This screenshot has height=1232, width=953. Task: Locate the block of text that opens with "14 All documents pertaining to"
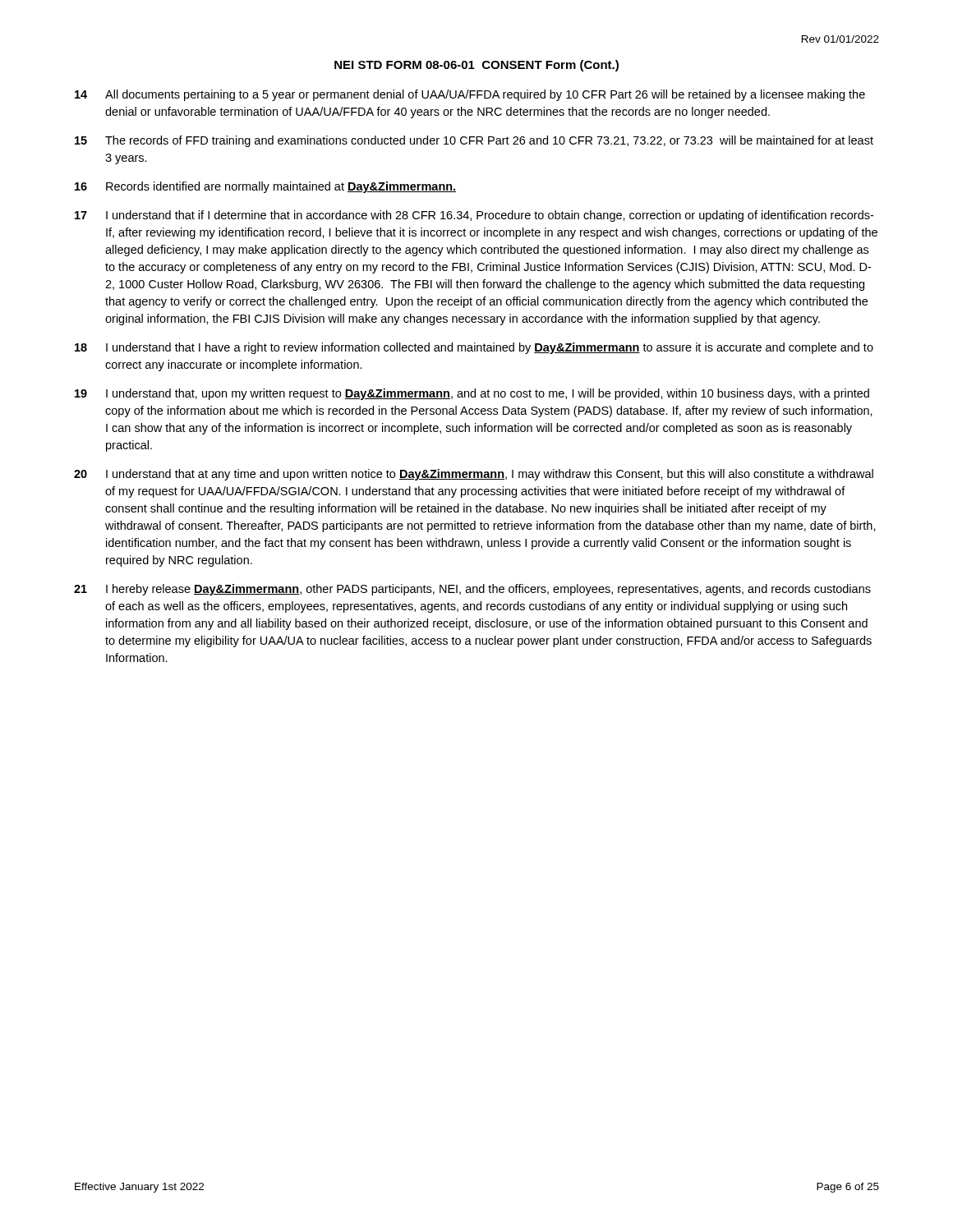476,103
